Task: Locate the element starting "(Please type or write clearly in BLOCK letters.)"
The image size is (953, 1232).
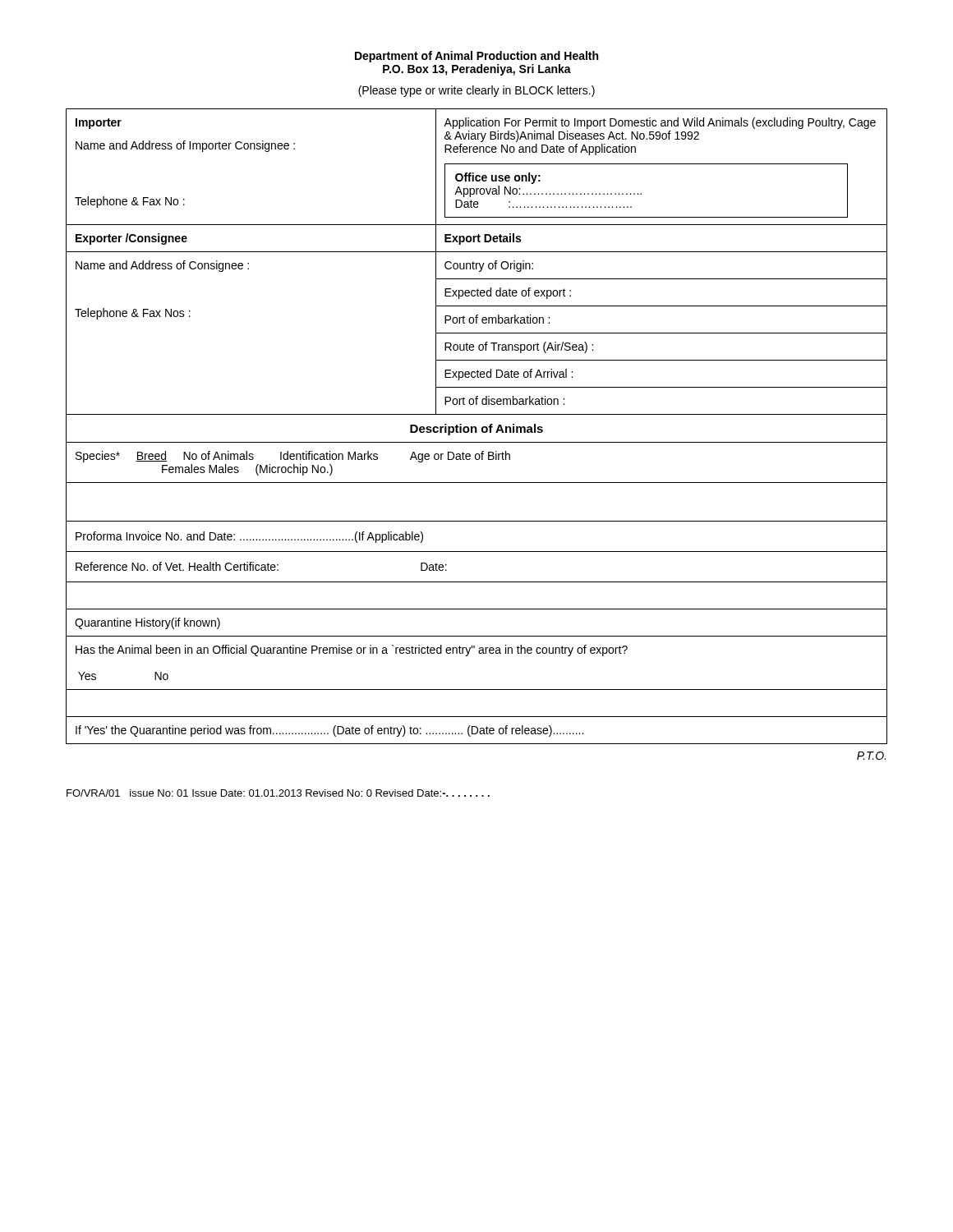Action: tap(476, 90)
